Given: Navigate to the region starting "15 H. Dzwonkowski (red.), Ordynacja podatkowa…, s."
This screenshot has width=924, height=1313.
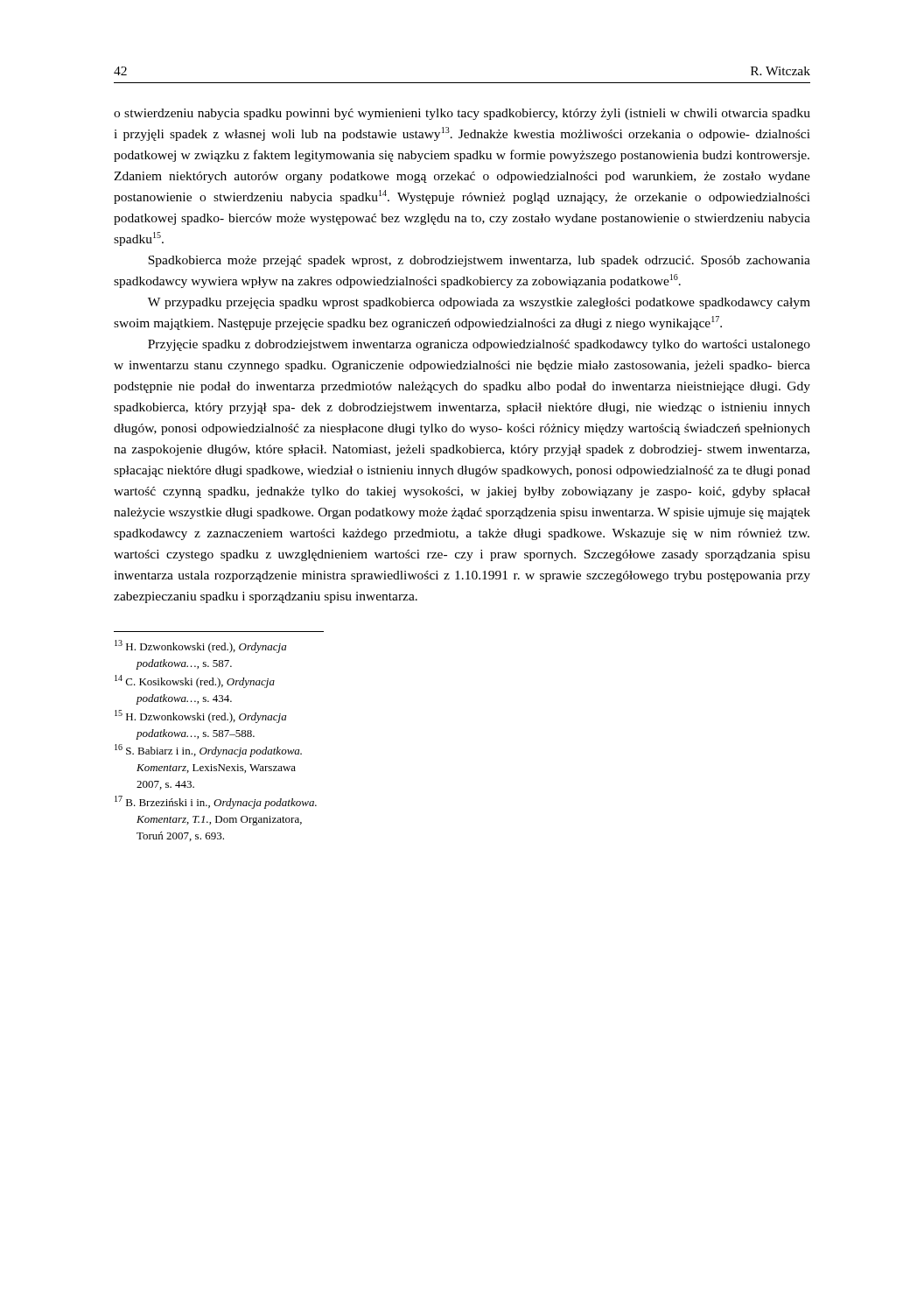Looking at the screenshot, I should [x=200, y=724].
